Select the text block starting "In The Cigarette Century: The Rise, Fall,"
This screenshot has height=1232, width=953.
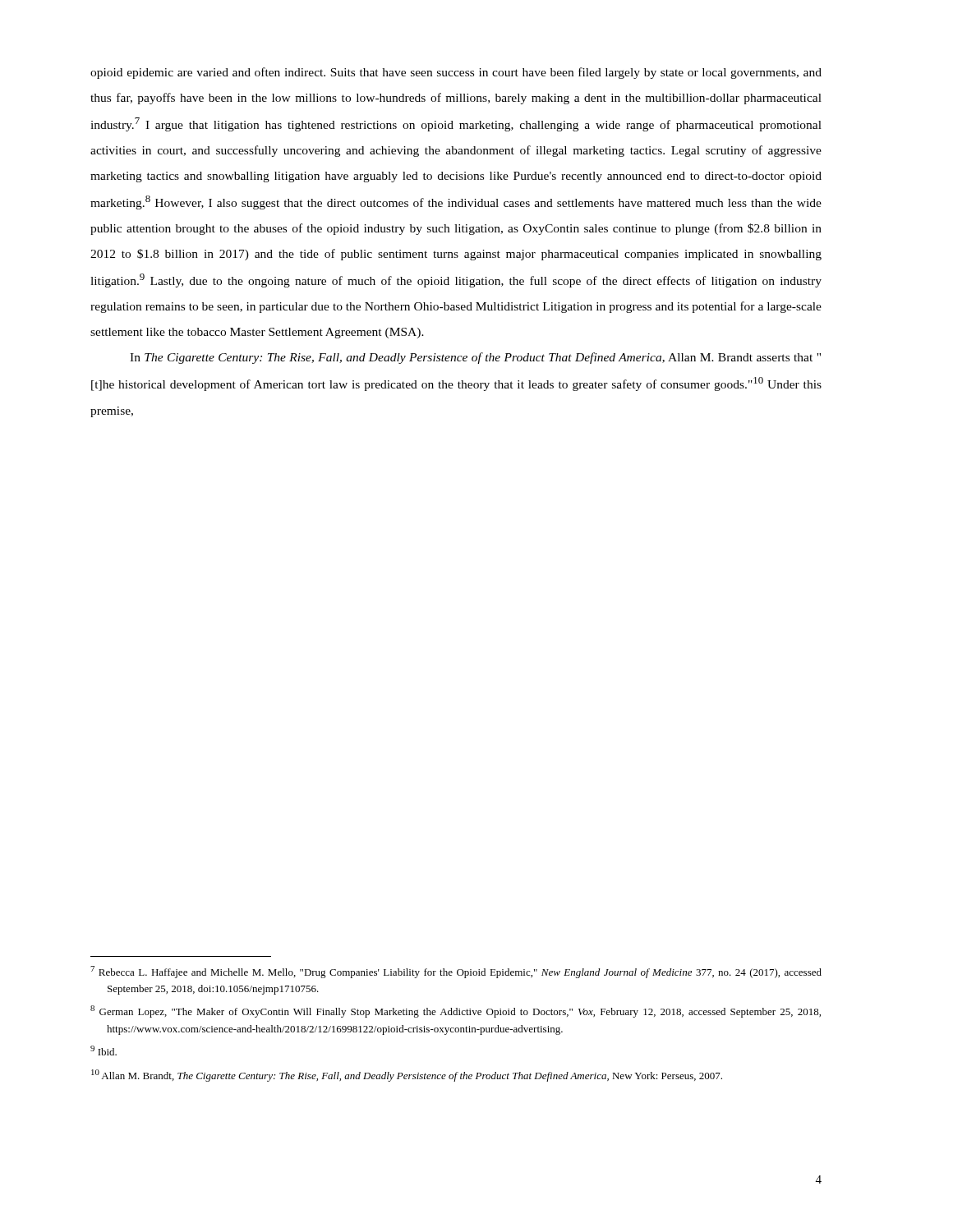pos(456,384)
